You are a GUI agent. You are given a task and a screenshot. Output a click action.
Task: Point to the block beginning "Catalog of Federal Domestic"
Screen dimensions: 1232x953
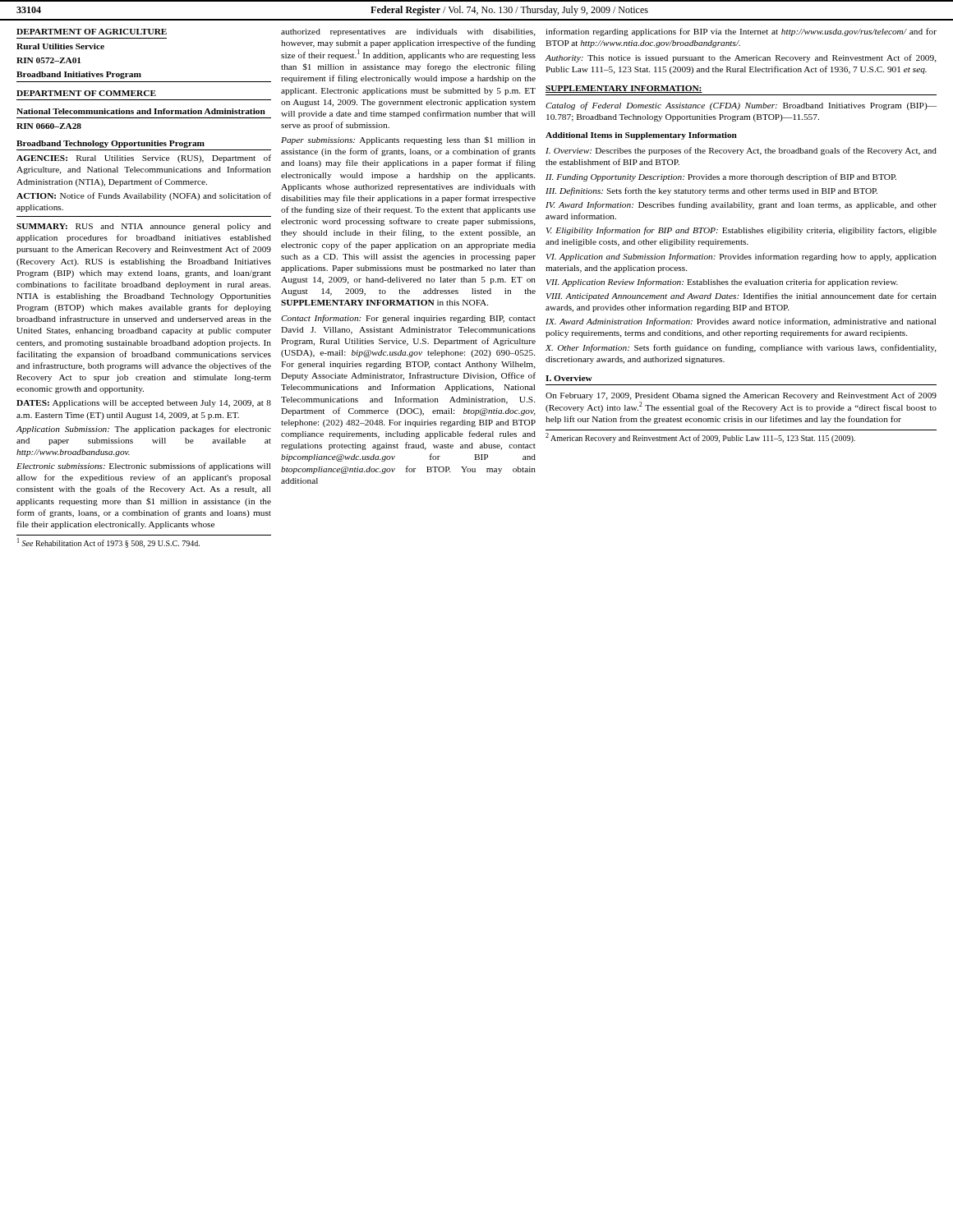[x=741, y=111]
